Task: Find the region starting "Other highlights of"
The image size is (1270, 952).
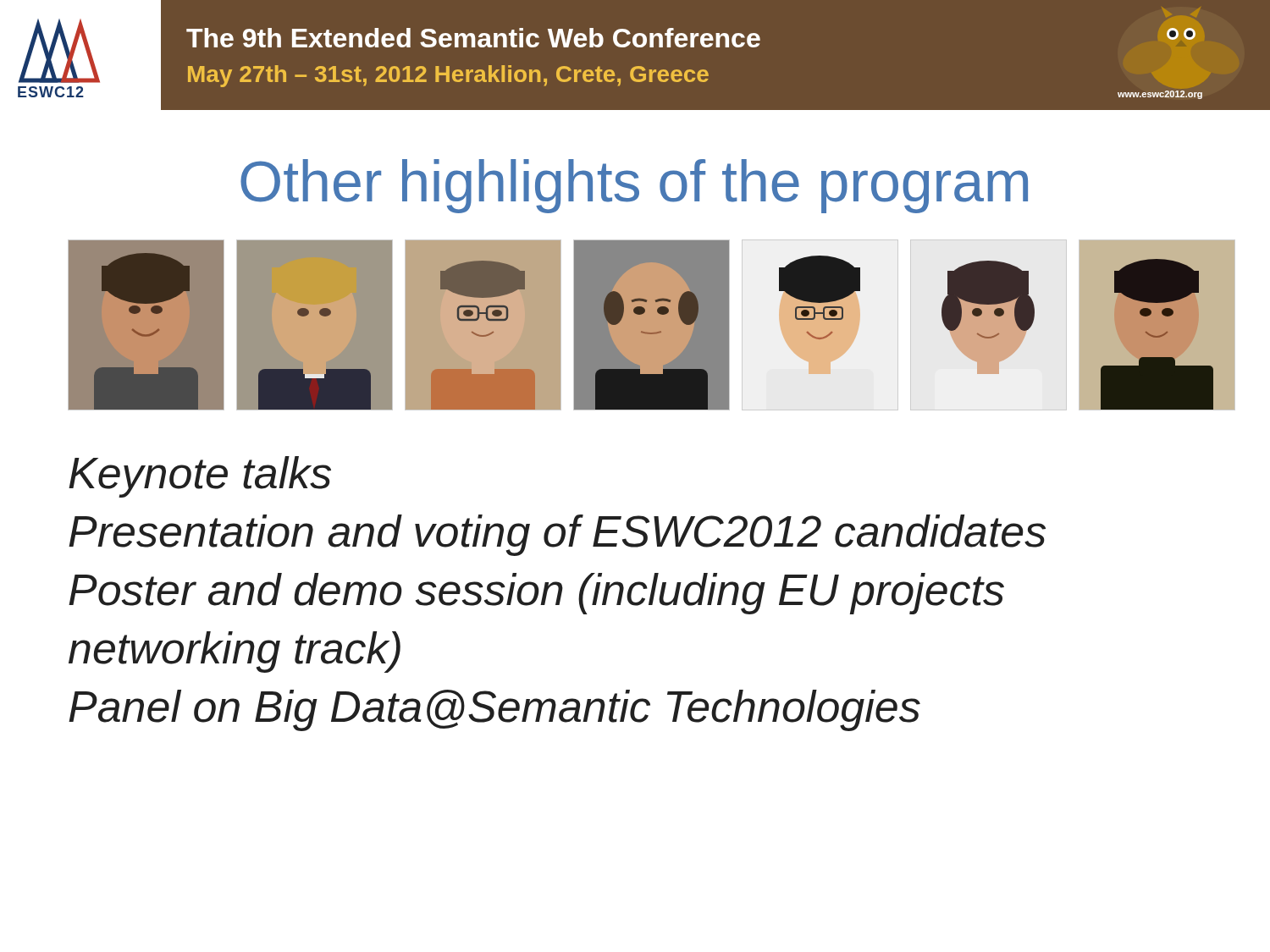Action: click(x=635, y=181)
